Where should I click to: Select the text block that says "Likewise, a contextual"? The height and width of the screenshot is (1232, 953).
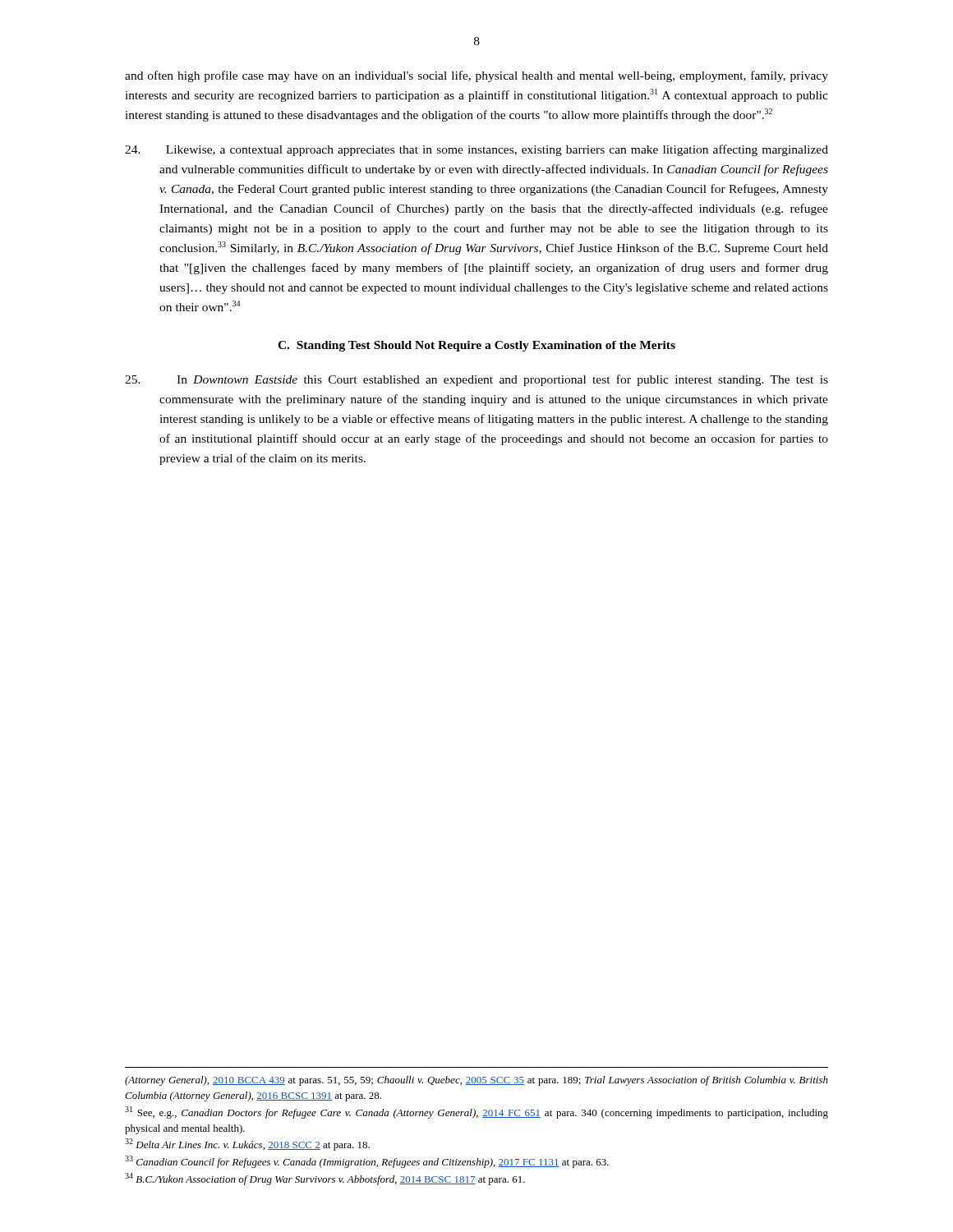(476, 228)
